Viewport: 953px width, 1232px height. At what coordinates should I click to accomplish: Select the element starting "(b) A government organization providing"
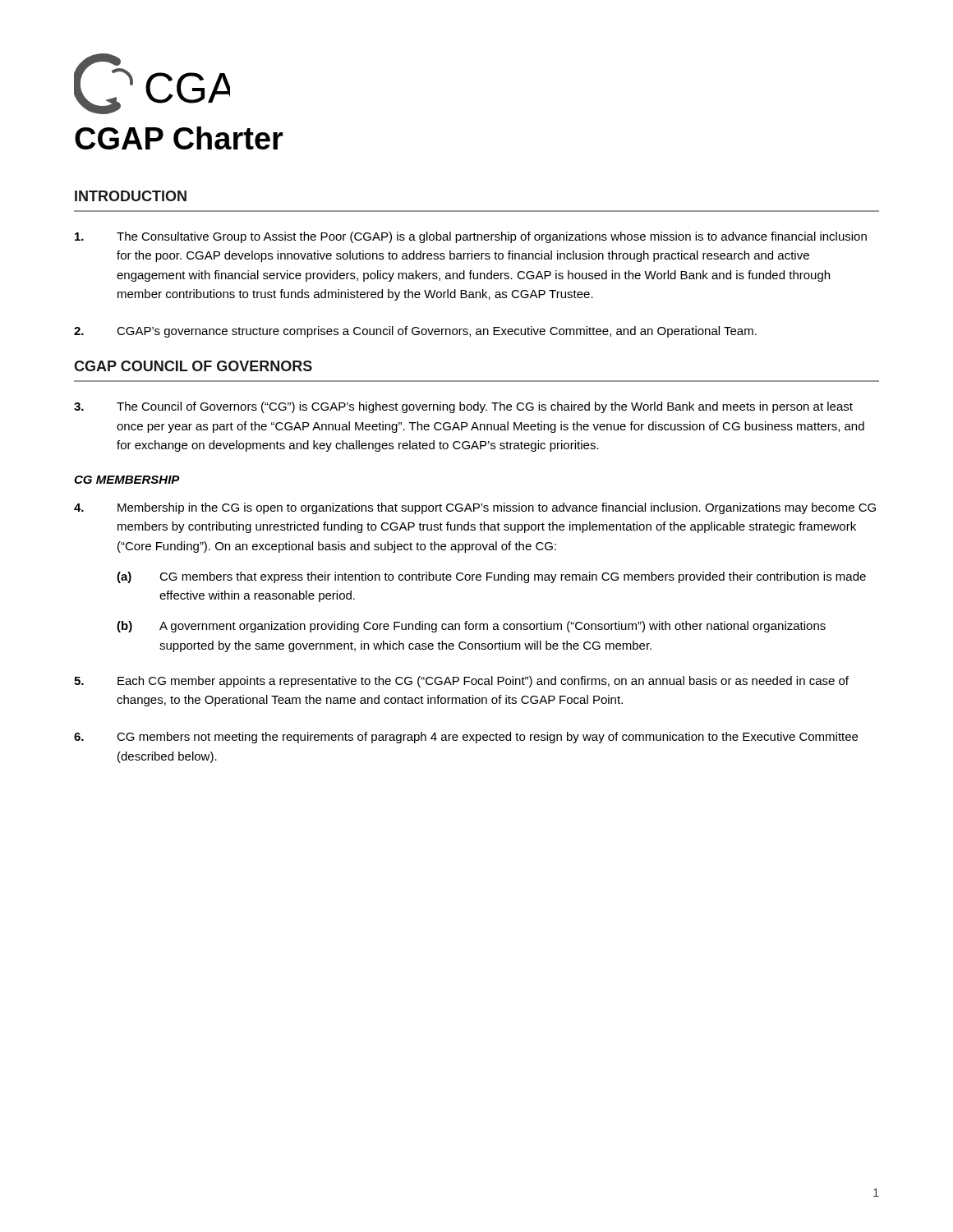498,635
